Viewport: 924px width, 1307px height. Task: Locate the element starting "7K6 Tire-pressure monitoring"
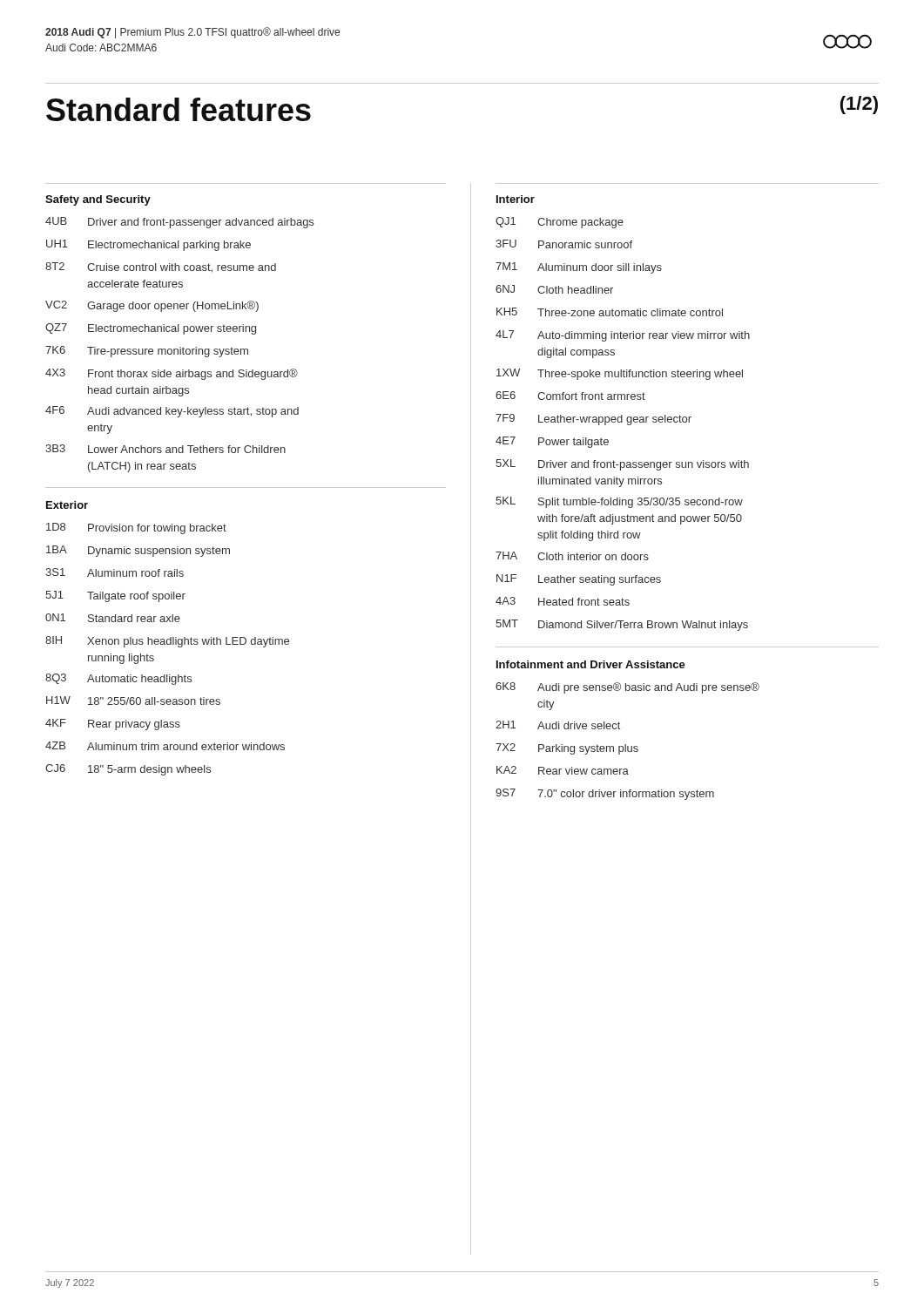[x=246, y=351]
